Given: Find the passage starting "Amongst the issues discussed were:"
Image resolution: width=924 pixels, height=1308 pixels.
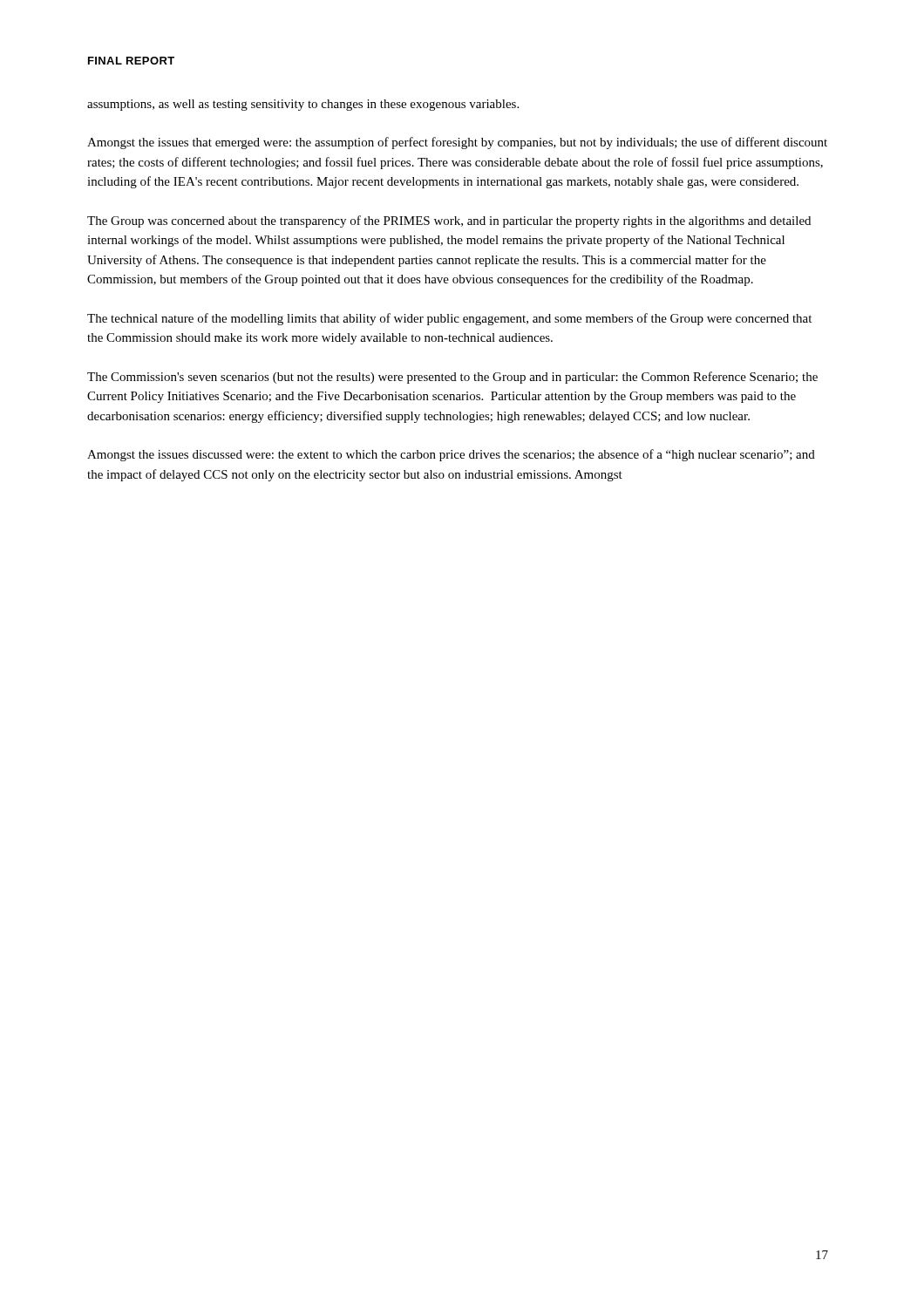Looking at the screenshot, I should (451, 464).
